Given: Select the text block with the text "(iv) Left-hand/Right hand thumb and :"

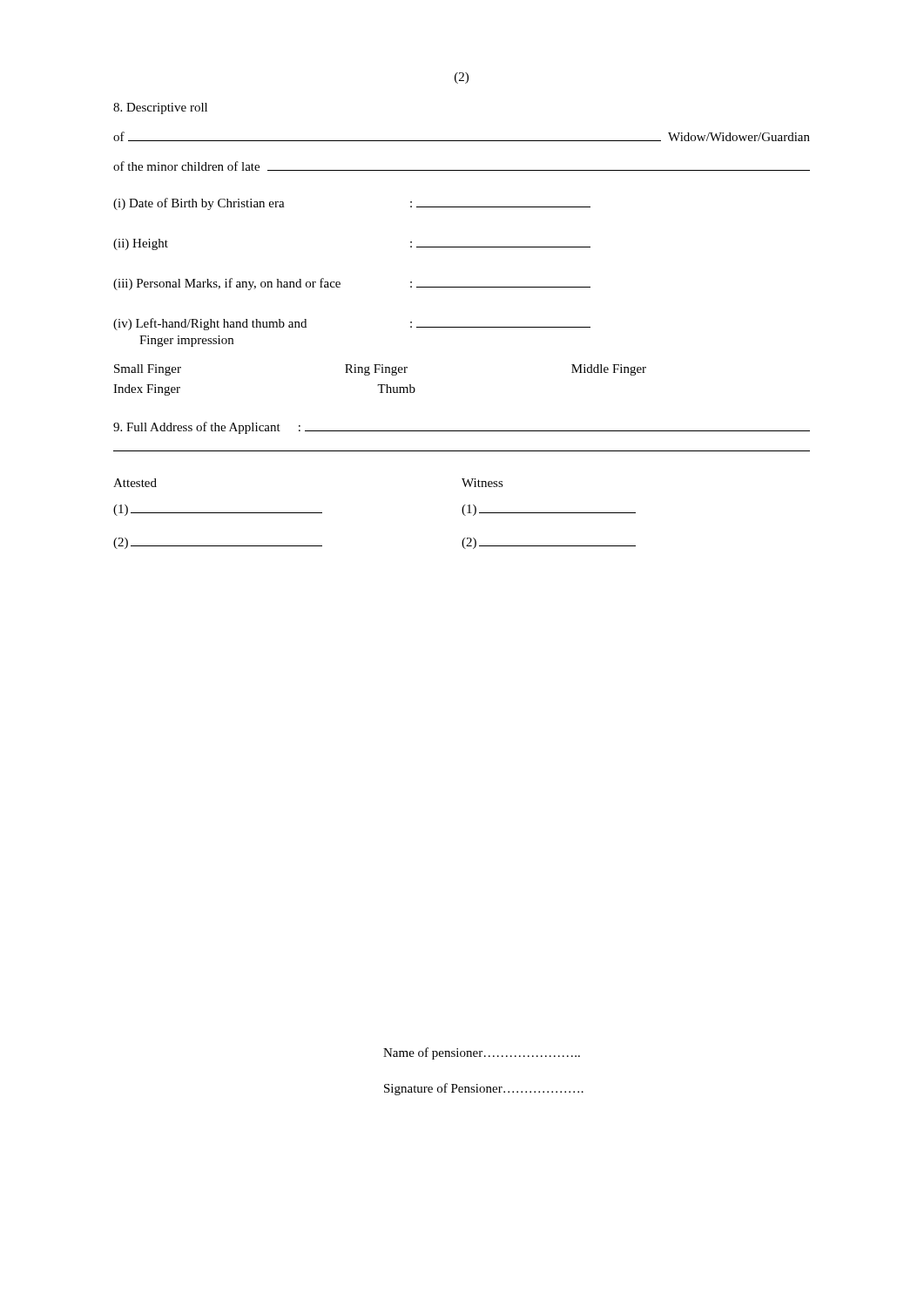Looking at the screenshot, I should pyautogui.click(x=462, y=331).
